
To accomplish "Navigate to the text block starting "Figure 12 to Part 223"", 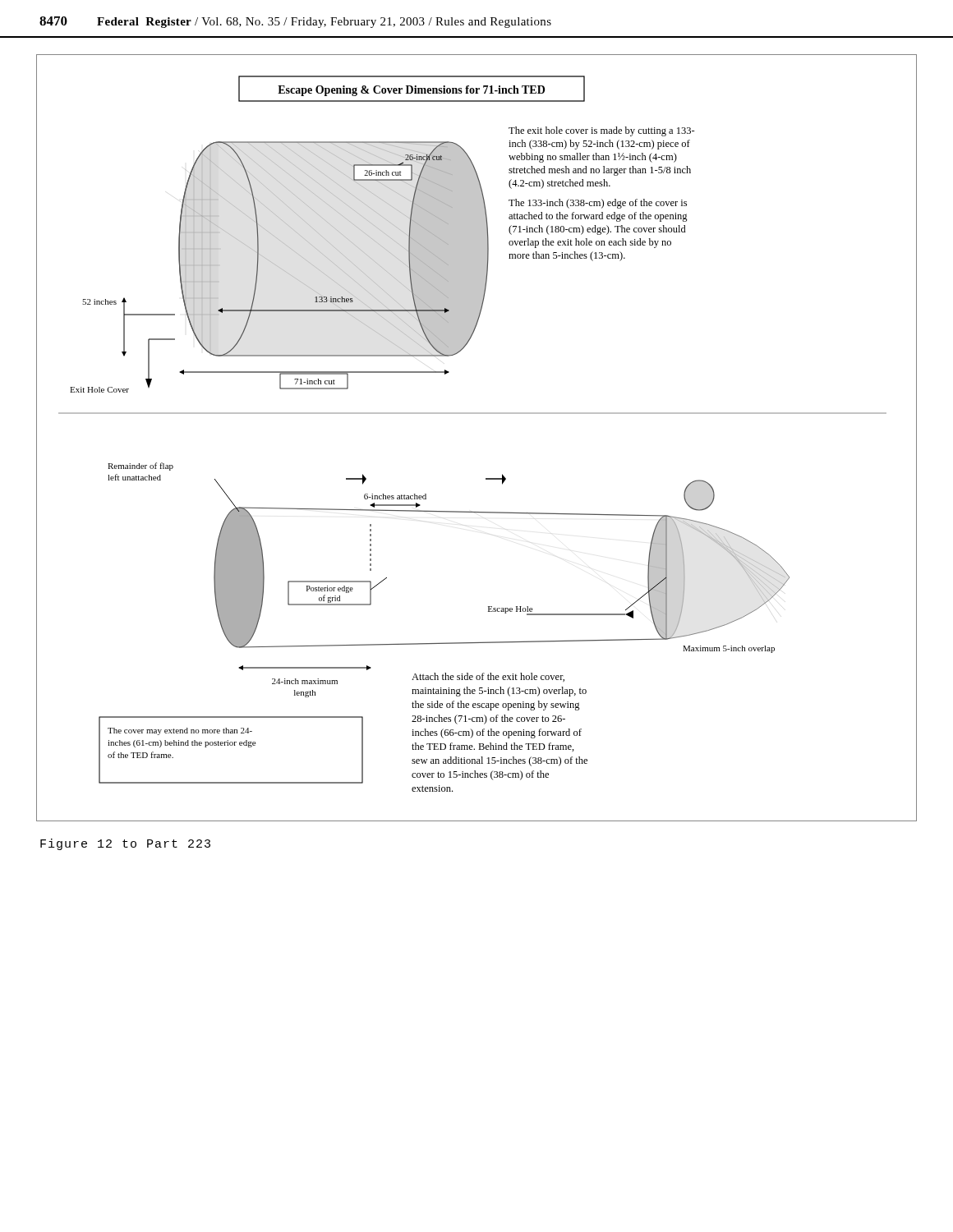I will 126,845.
